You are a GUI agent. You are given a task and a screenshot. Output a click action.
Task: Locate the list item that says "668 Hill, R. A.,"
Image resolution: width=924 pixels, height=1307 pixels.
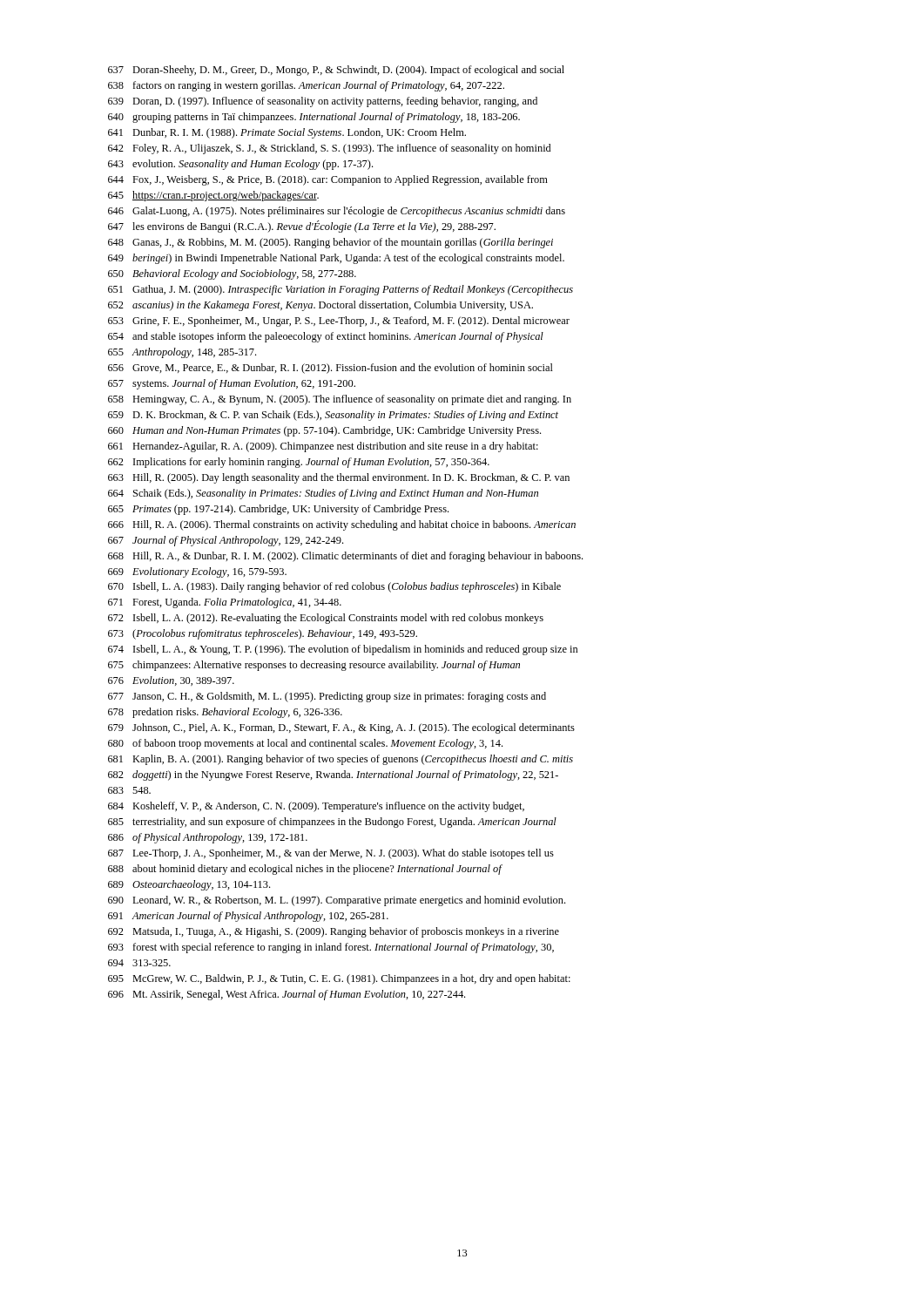point(462,556)
